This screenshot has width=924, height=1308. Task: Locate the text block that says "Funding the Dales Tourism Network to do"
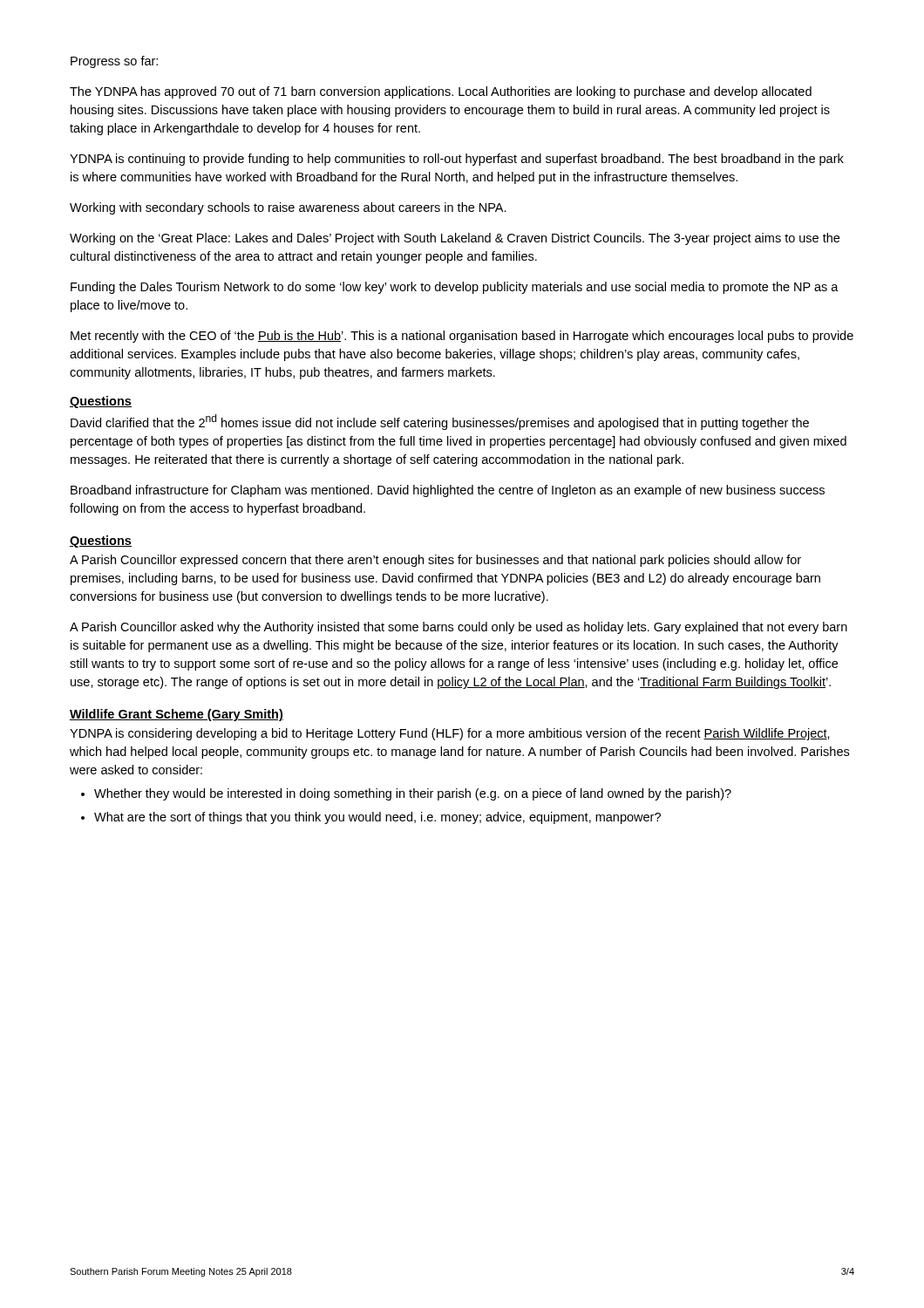point(454,296)
